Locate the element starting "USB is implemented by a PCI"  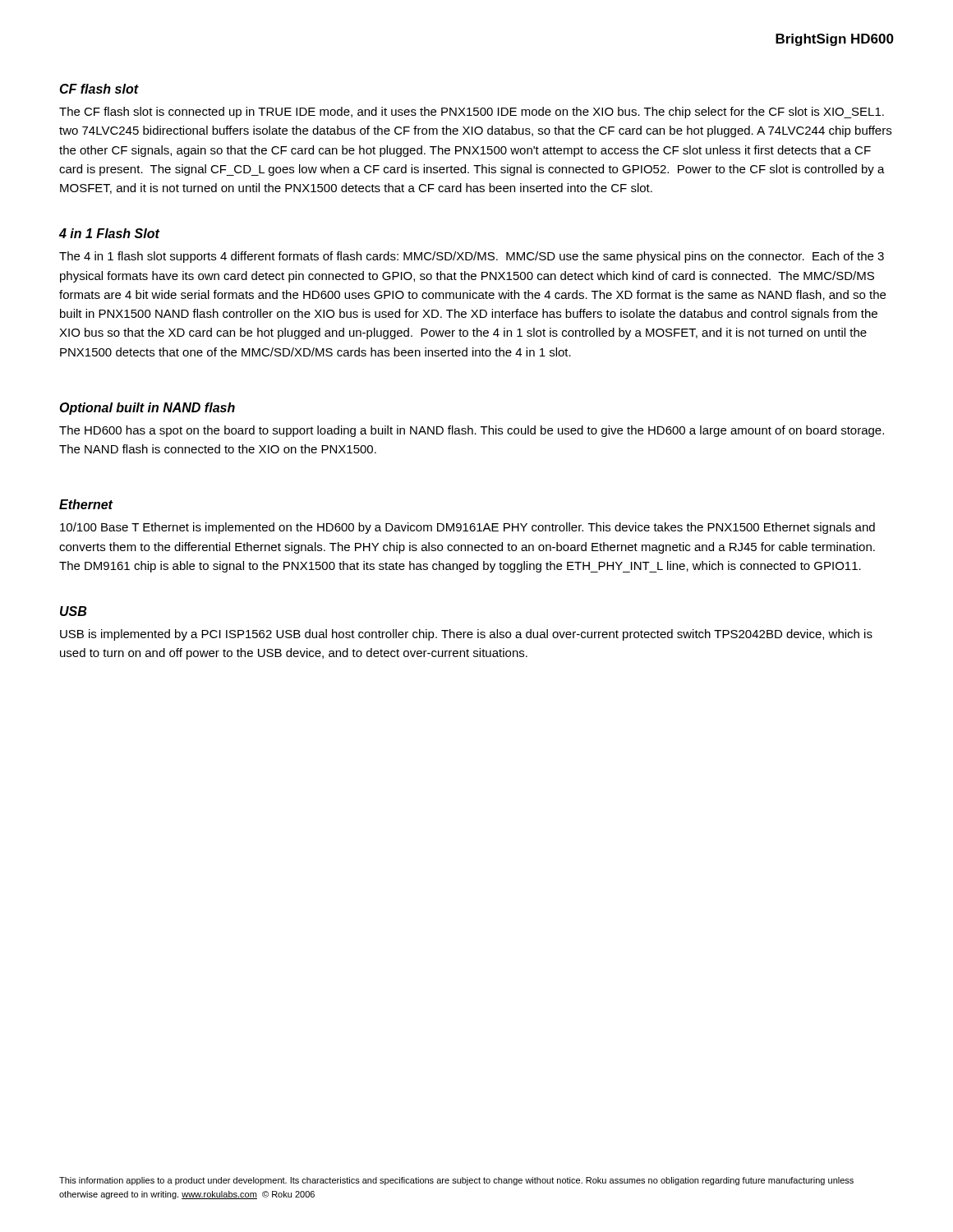466,643
